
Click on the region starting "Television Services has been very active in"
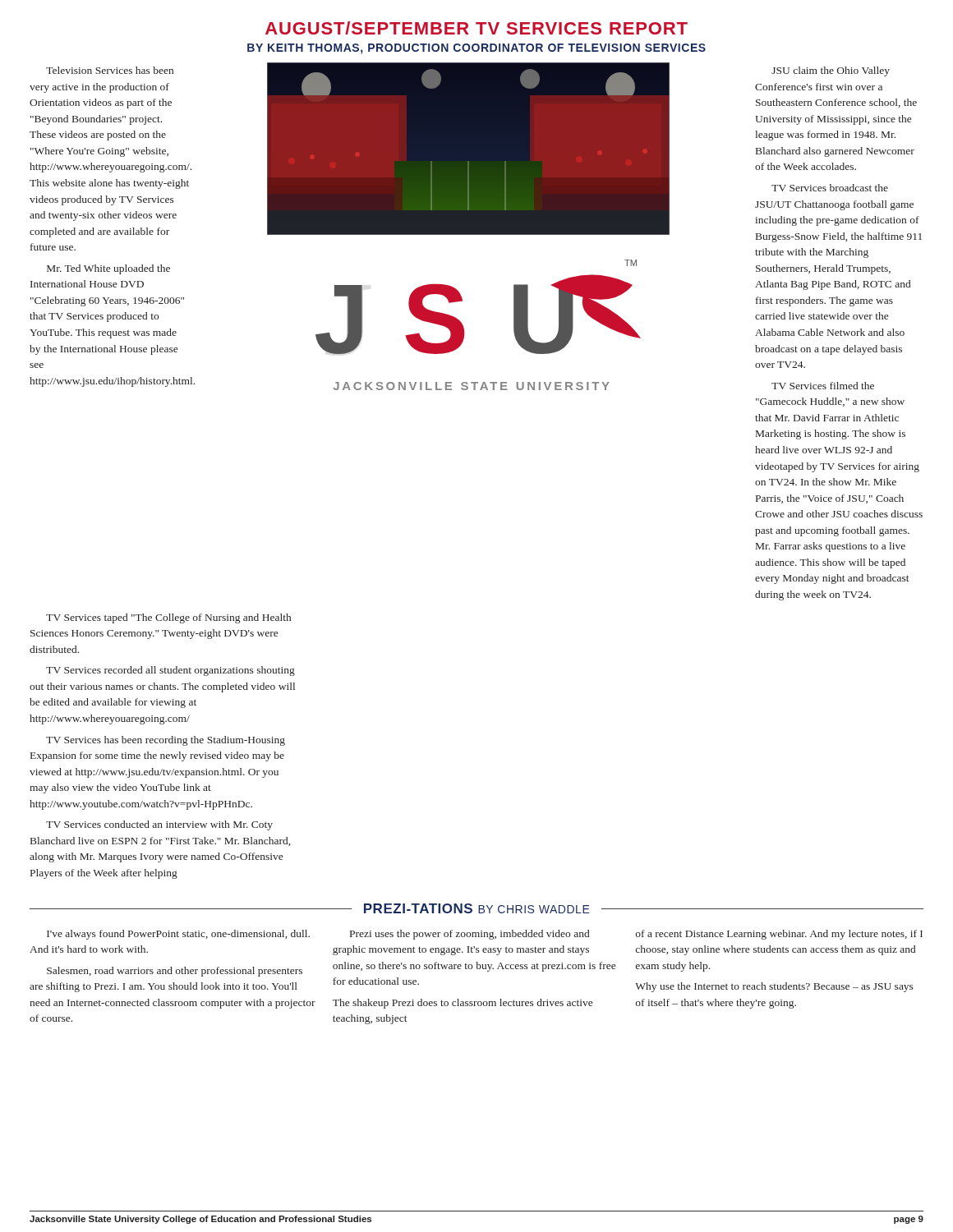pyautogui.click(x=113, y=226)
